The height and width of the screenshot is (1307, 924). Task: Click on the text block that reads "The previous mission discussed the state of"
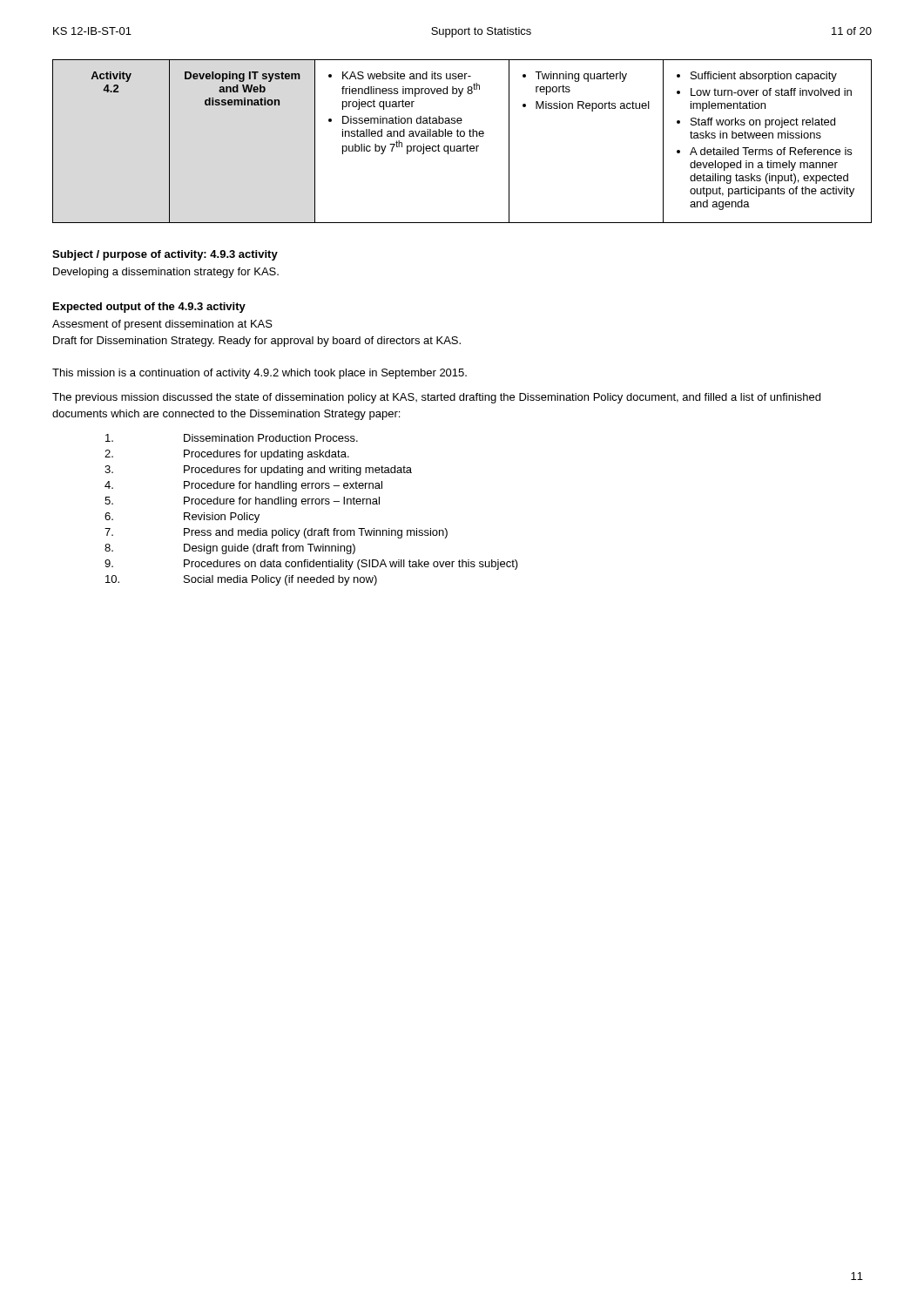pos(437,405)
